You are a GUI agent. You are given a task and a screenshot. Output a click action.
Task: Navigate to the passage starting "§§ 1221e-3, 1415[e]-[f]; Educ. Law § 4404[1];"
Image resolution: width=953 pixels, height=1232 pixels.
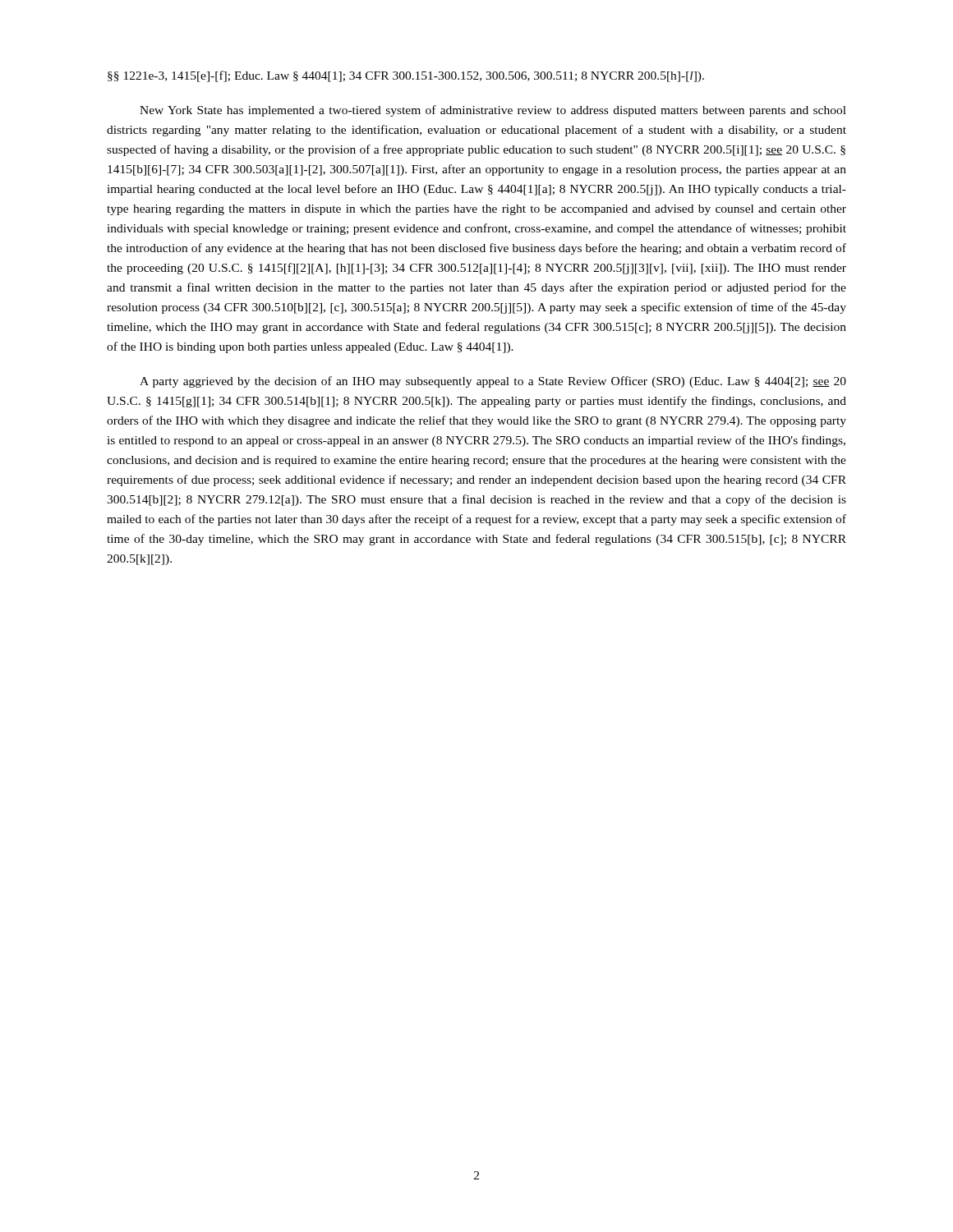tap(406, 75)
